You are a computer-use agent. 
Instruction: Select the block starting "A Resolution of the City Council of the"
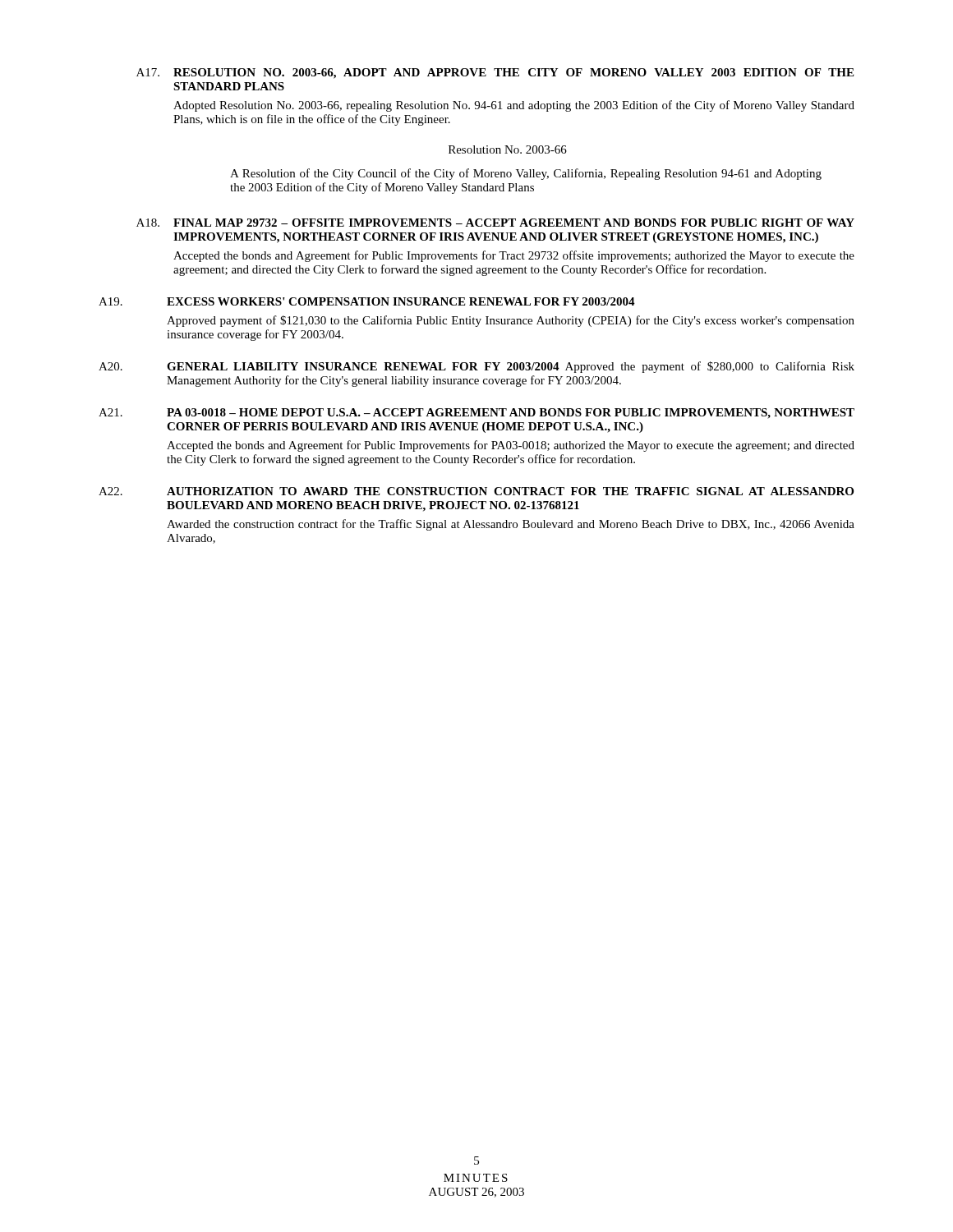tap(526, 180)
